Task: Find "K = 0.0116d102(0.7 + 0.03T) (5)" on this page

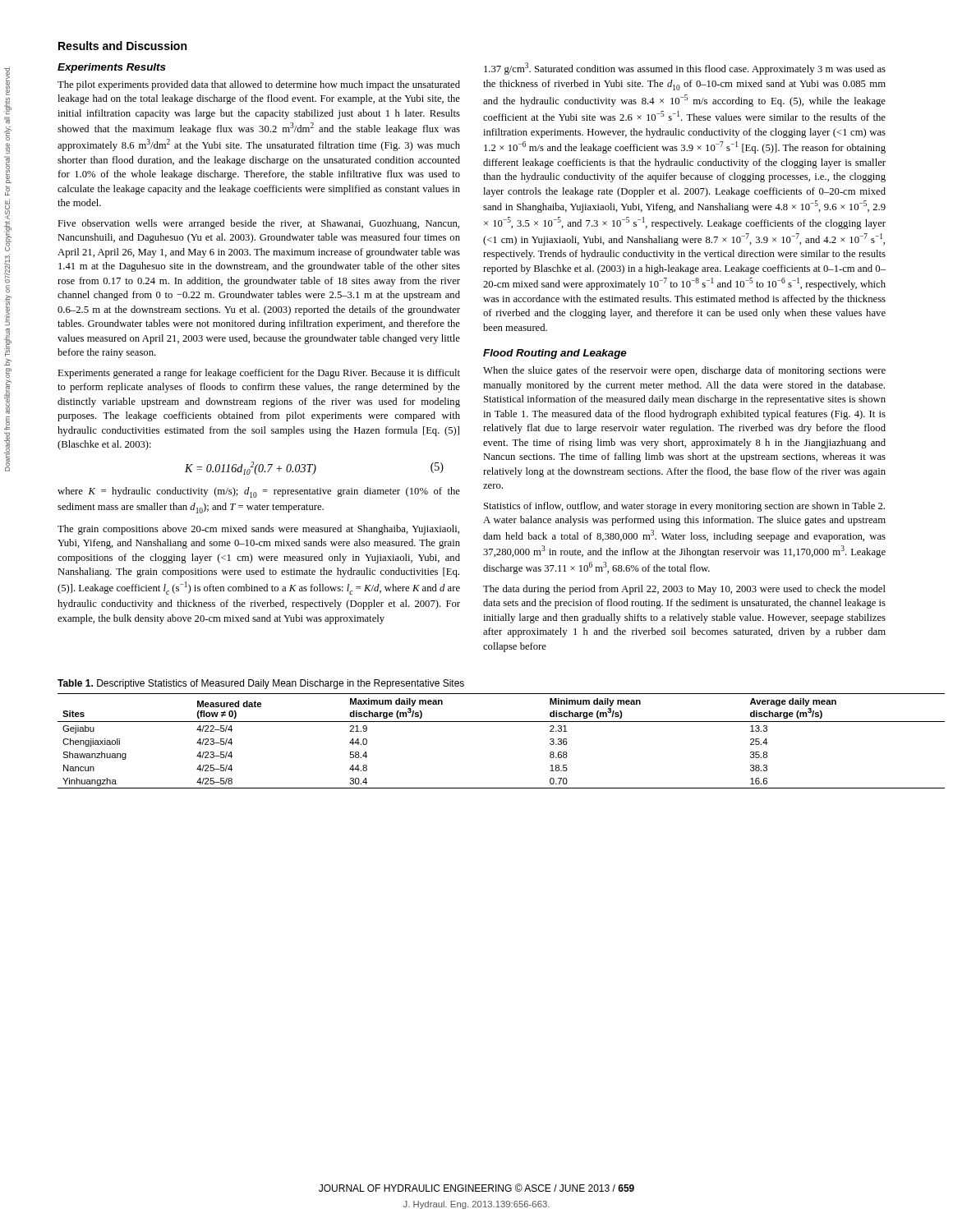Action: 314,468
